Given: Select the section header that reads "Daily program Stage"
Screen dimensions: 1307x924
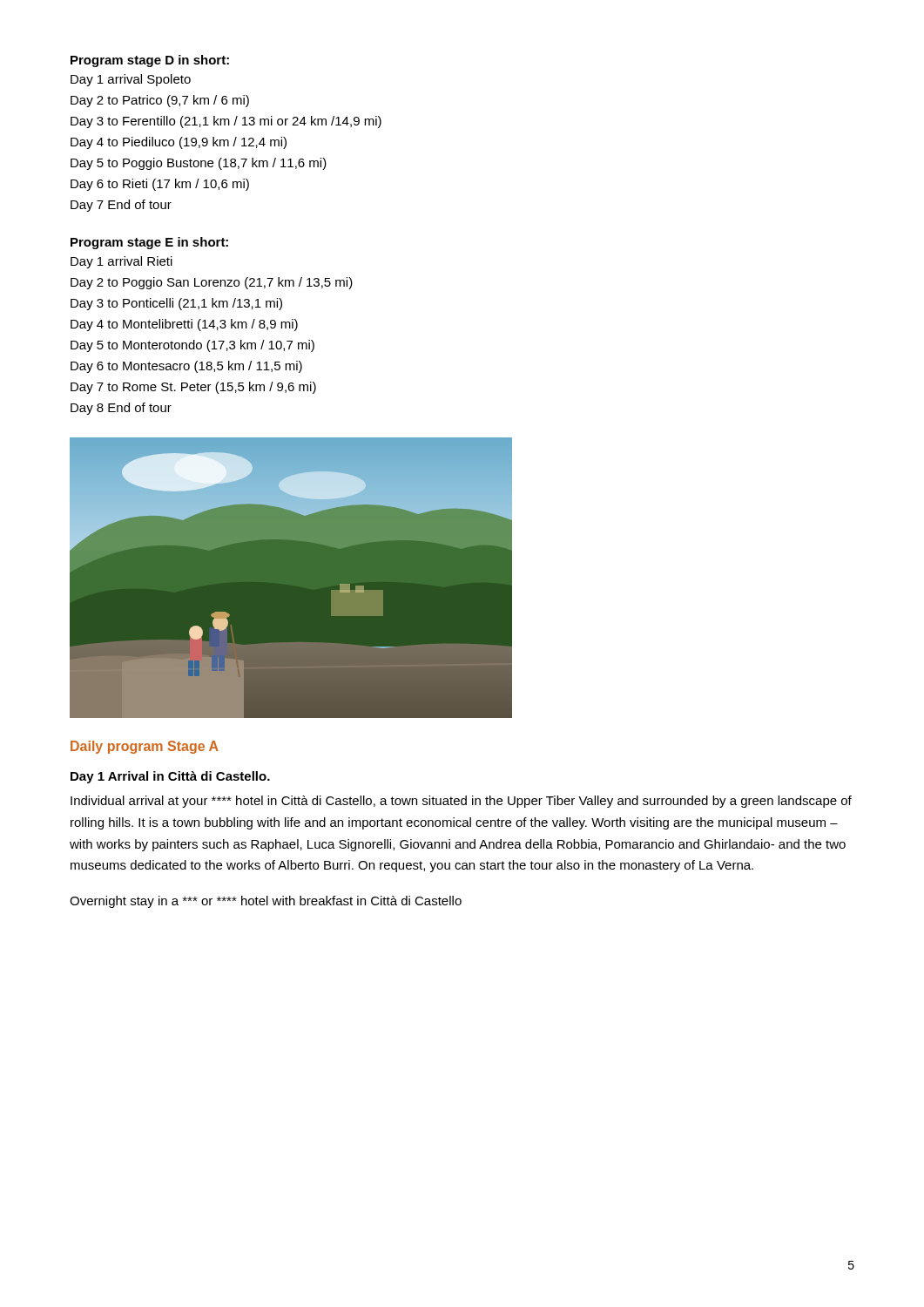Looking at the screenshot, I should [x=144, y=746].
